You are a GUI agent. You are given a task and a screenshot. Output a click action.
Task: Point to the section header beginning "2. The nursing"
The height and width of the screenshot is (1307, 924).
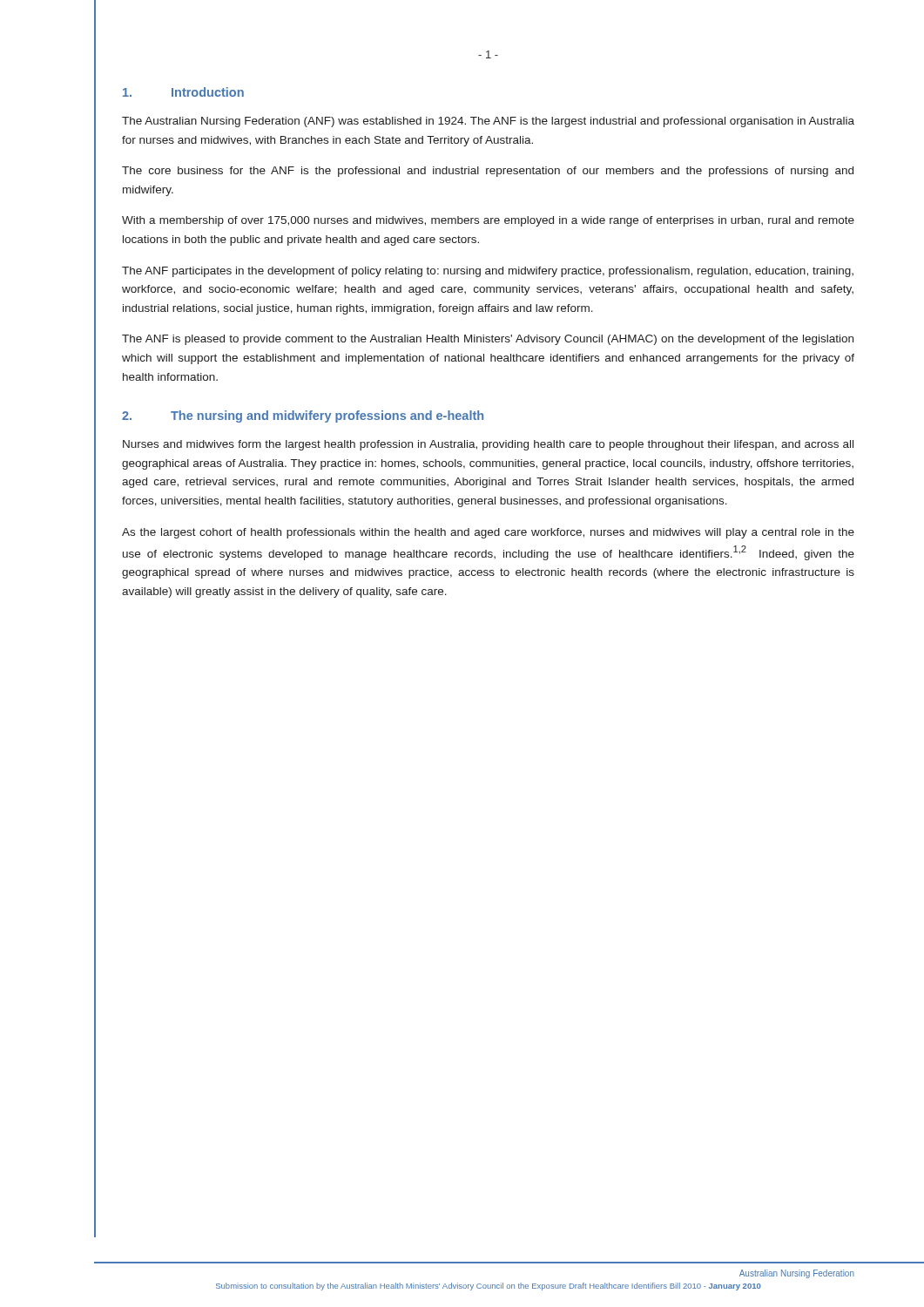[303, 416]
